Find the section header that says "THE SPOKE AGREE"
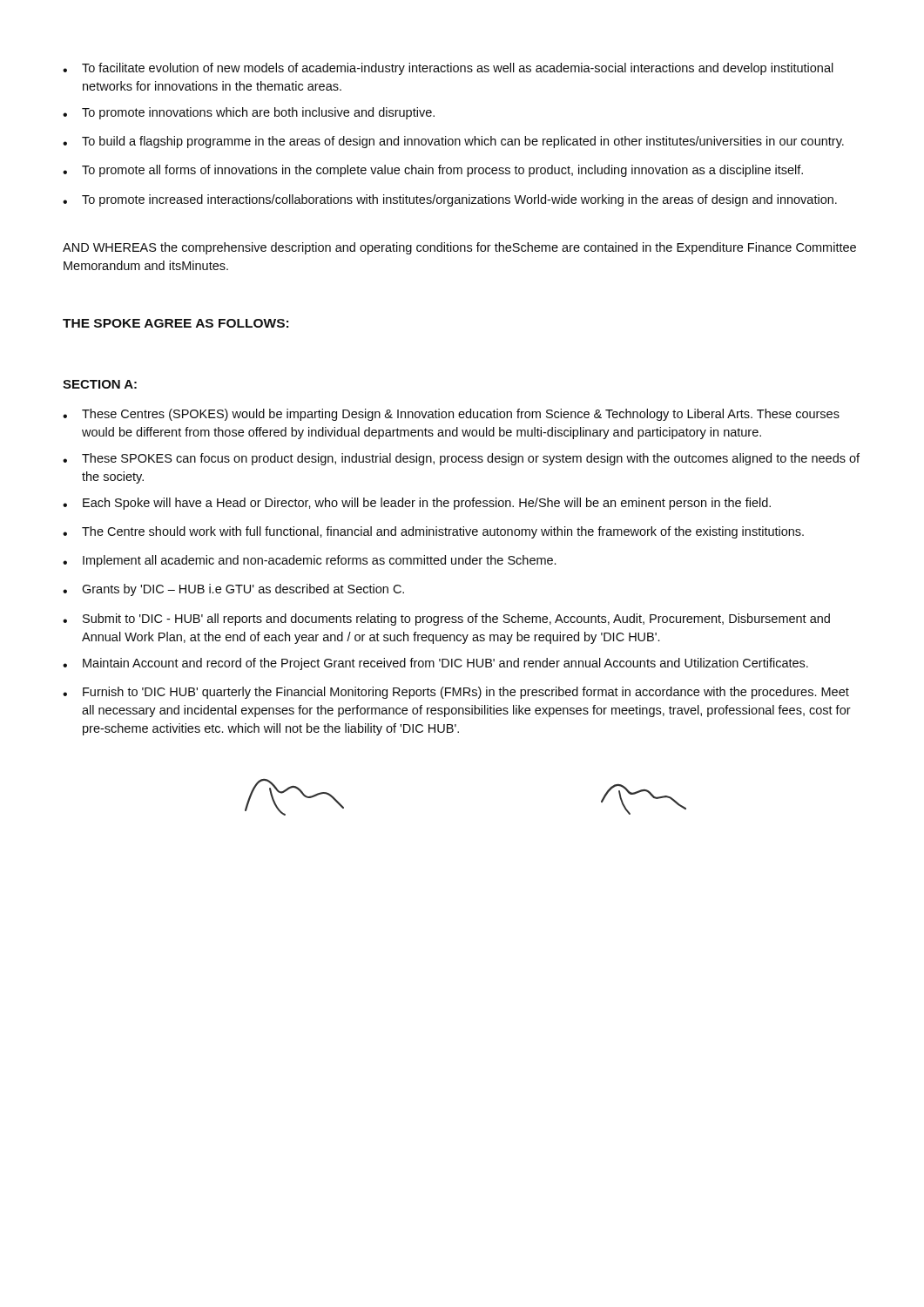Viewport: 924px width, 1307px height. coord(176,323)
